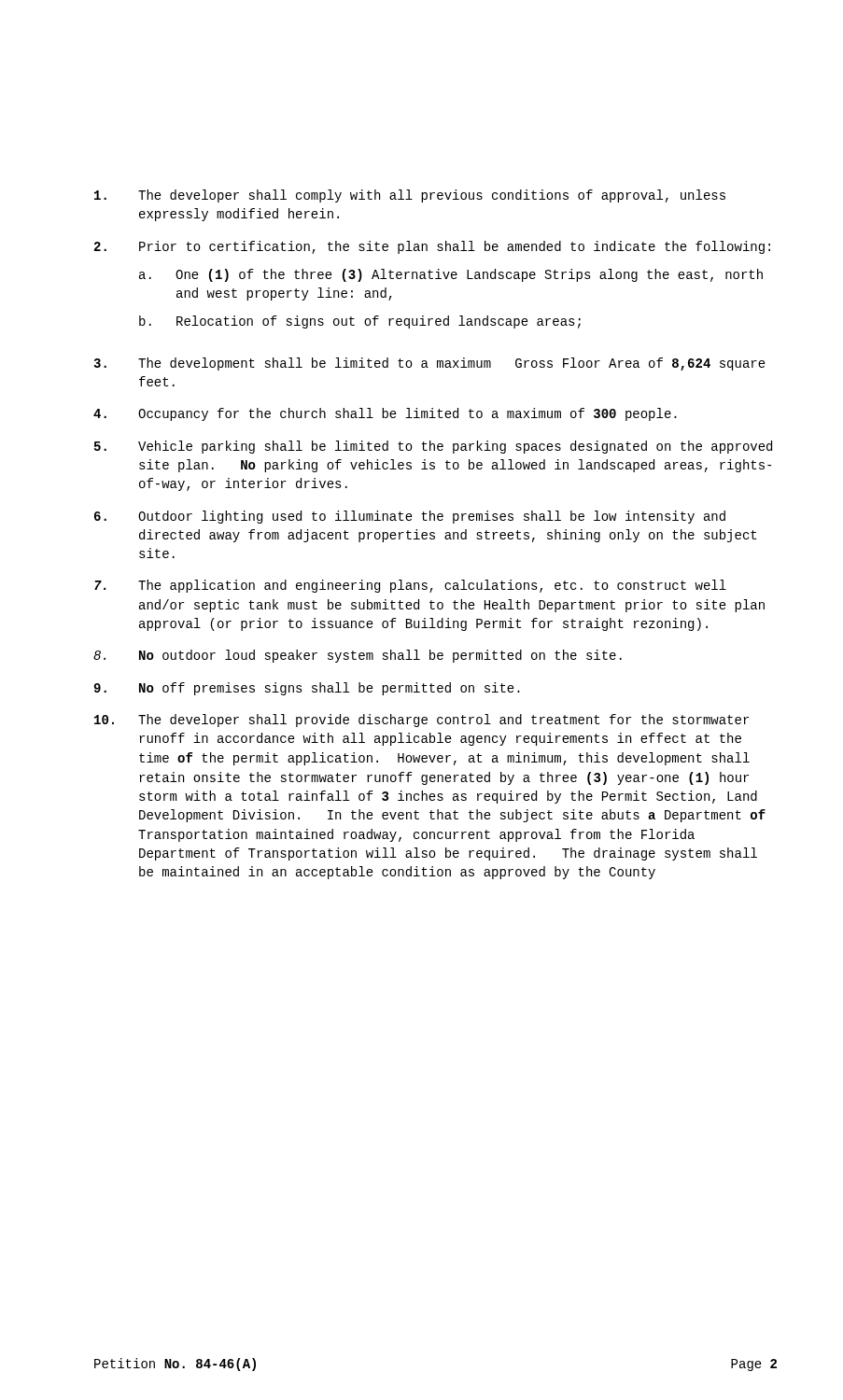843x1400 pixels.
Task: Where is the passage that starts "3. The development shall be limited to a"?
Action: pyautogui.click(x=435, y=373)
